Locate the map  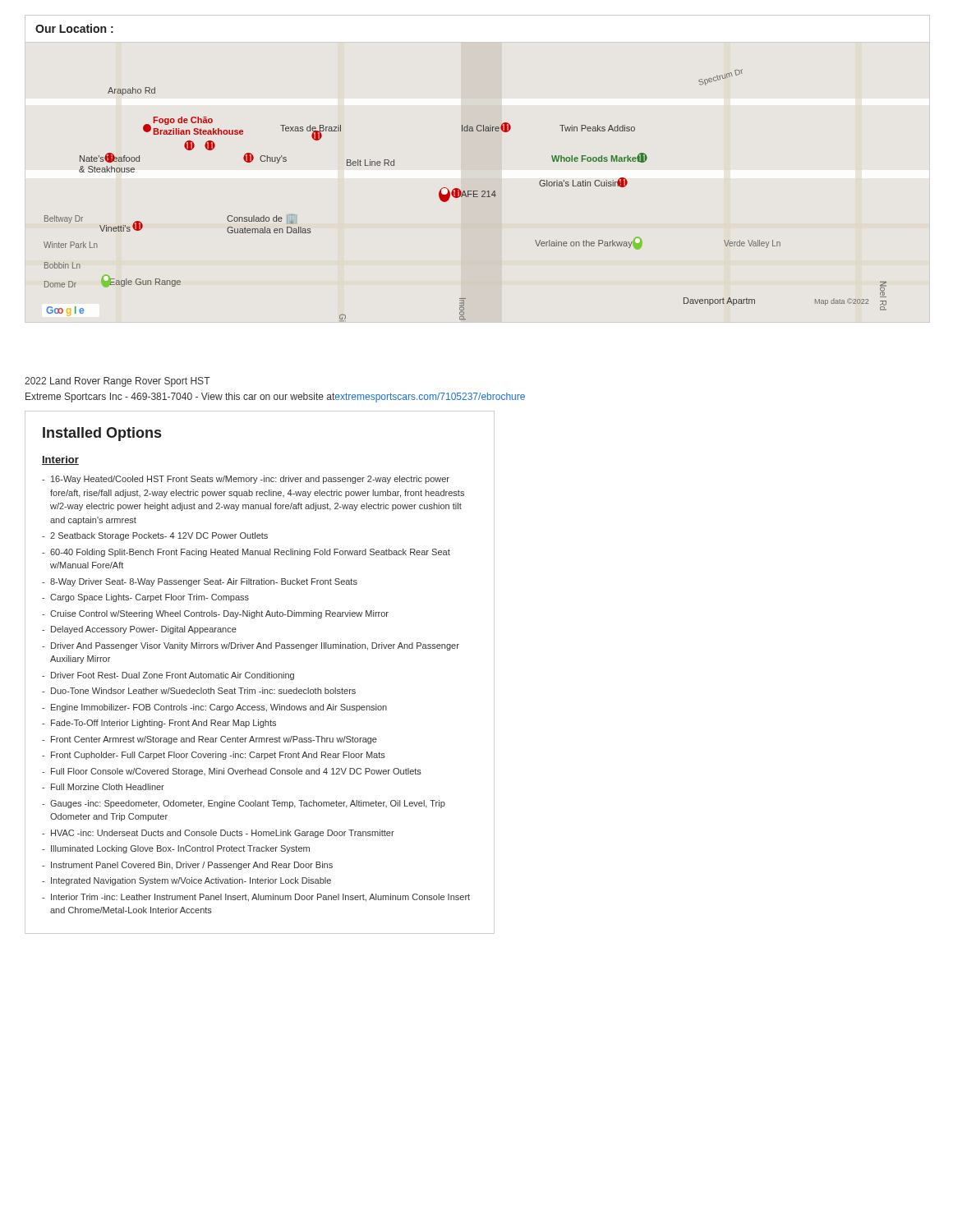477,169
